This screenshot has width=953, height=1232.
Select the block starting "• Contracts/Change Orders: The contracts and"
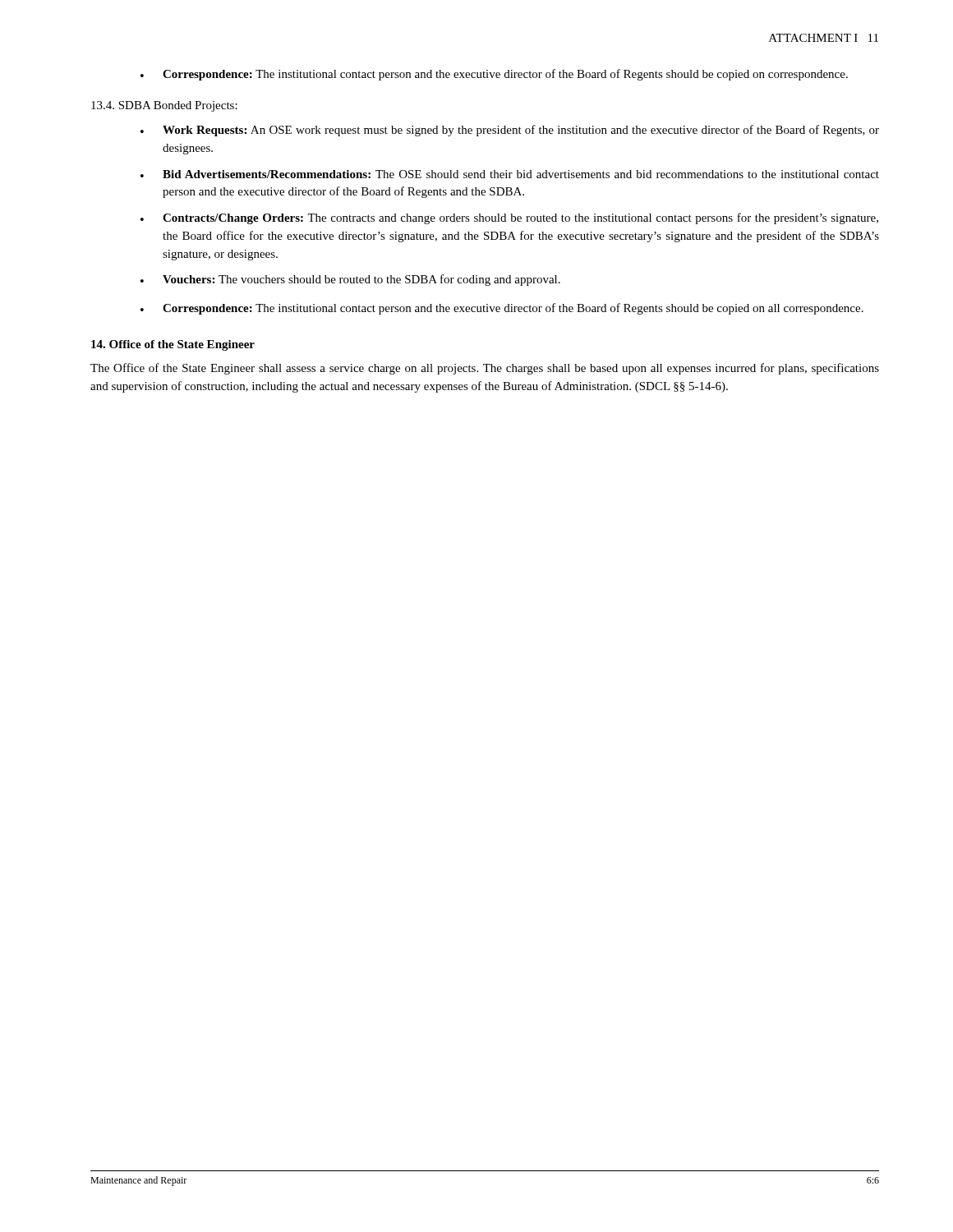pos(509,236)
